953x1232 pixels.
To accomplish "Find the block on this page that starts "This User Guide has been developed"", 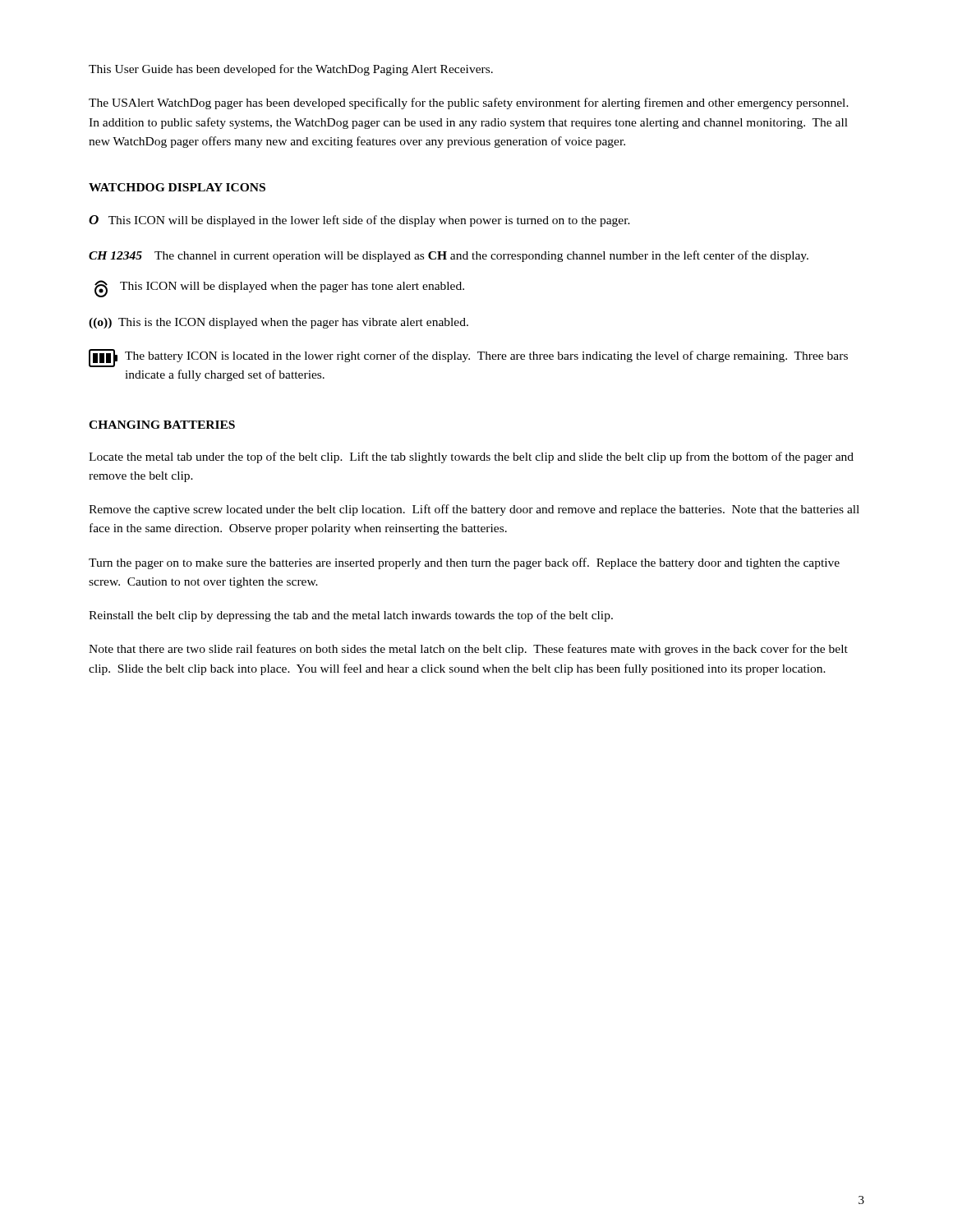I will 291,69.
